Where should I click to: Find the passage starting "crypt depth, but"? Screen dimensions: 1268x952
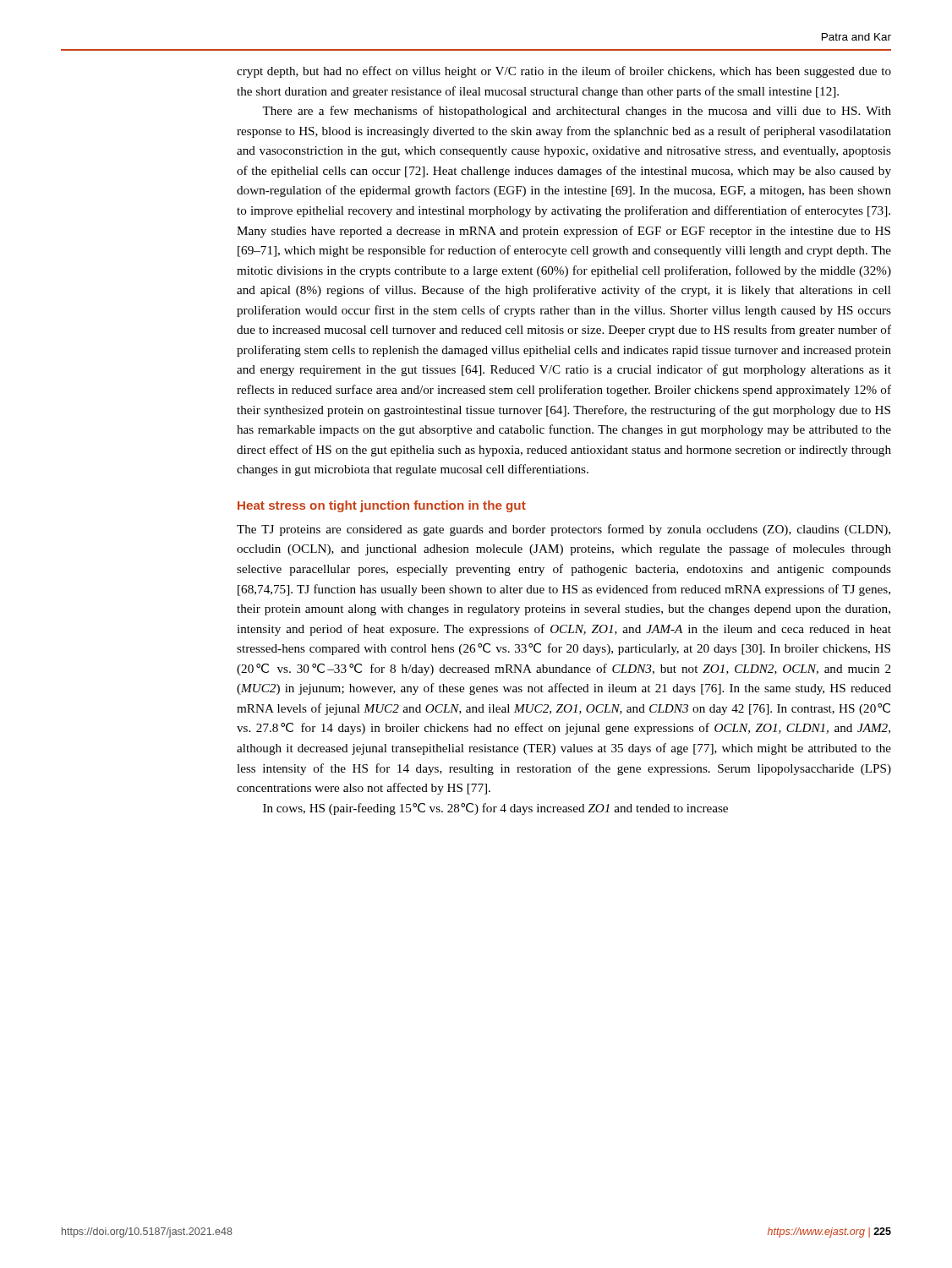click(x=564, y=270)
